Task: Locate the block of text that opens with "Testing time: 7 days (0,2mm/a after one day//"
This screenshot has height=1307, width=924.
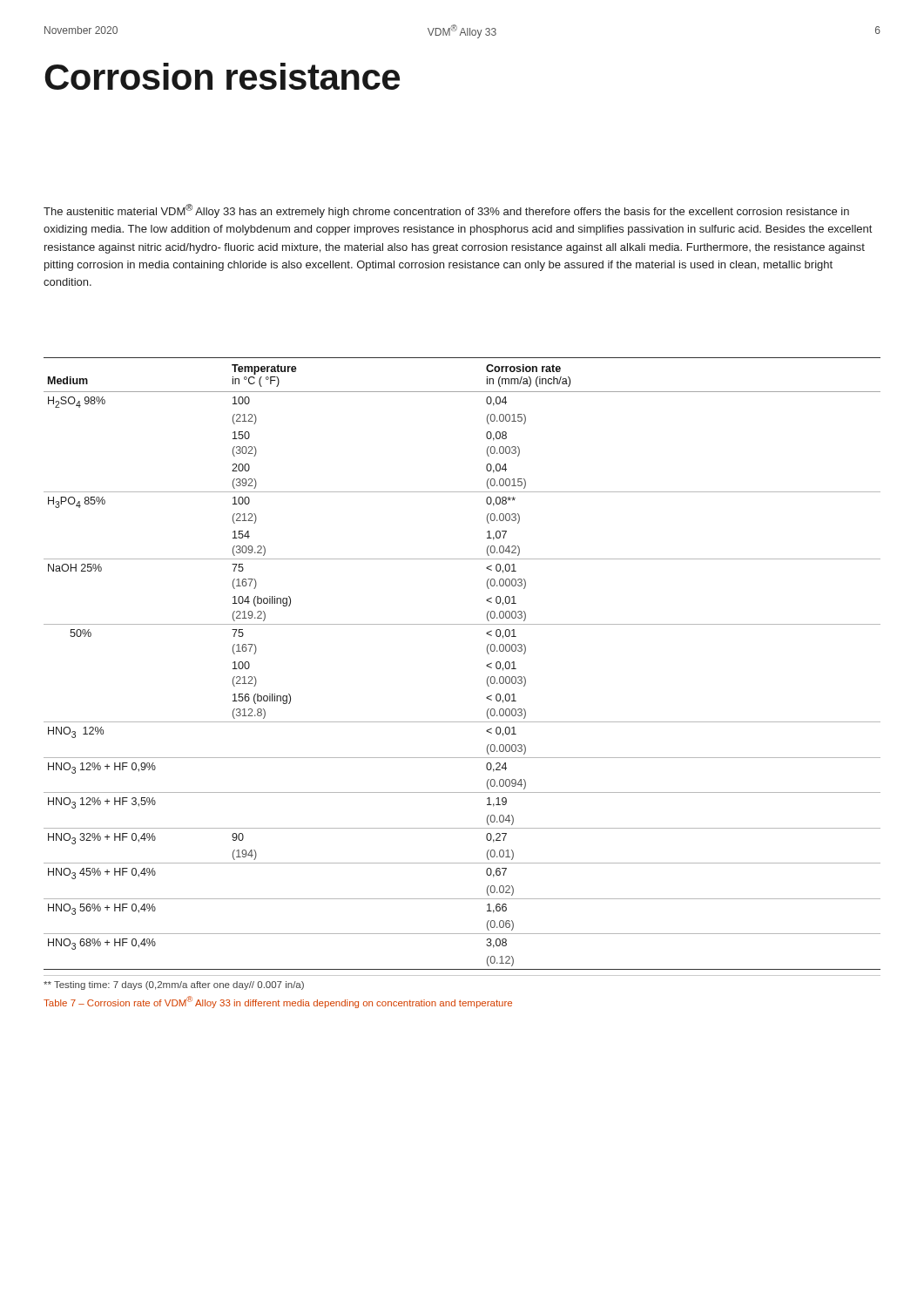Action: click(174, 984)
